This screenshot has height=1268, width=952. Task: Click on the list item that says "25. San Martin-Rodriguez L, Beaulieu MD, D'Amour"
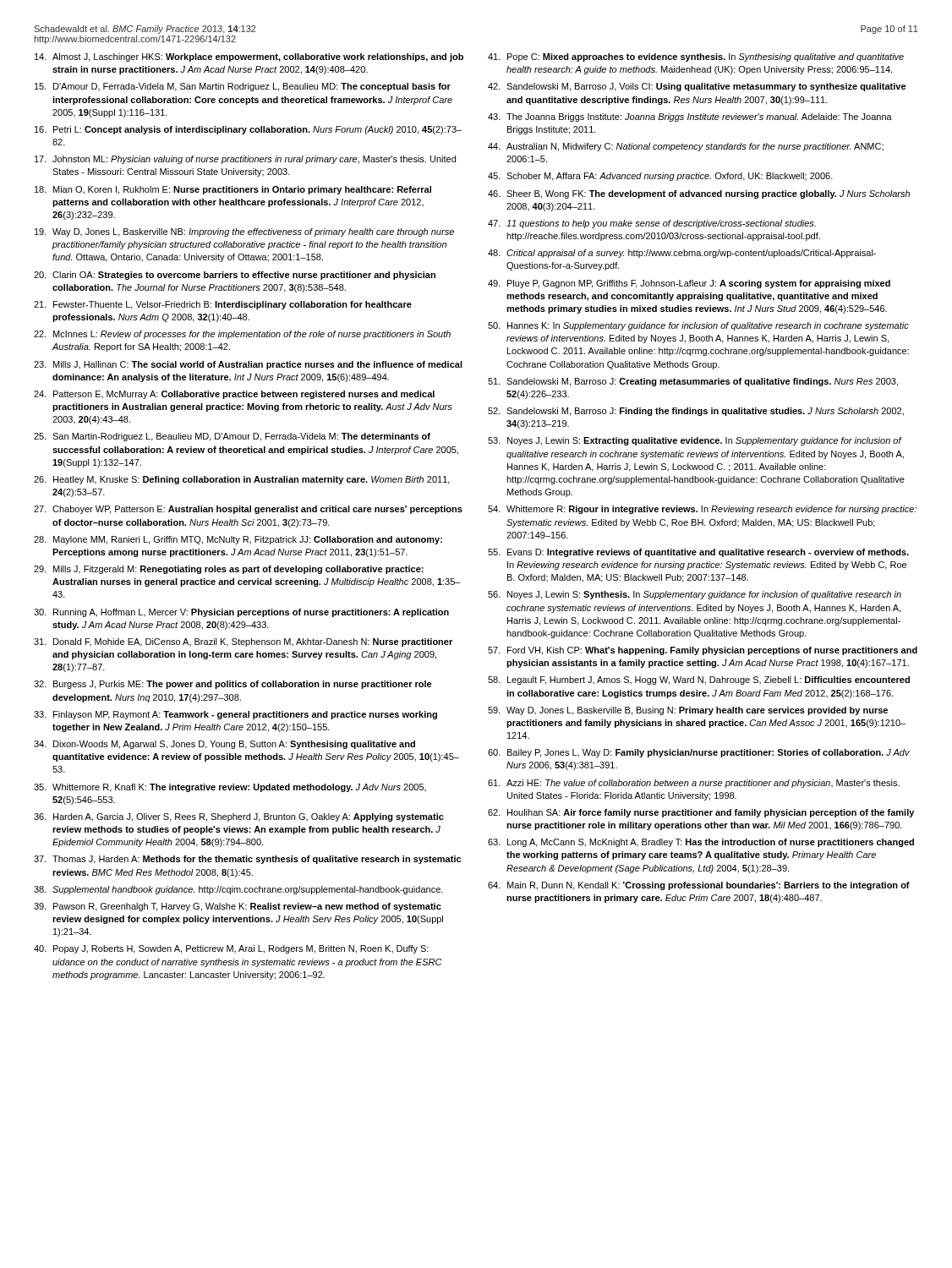coord(249,450)
